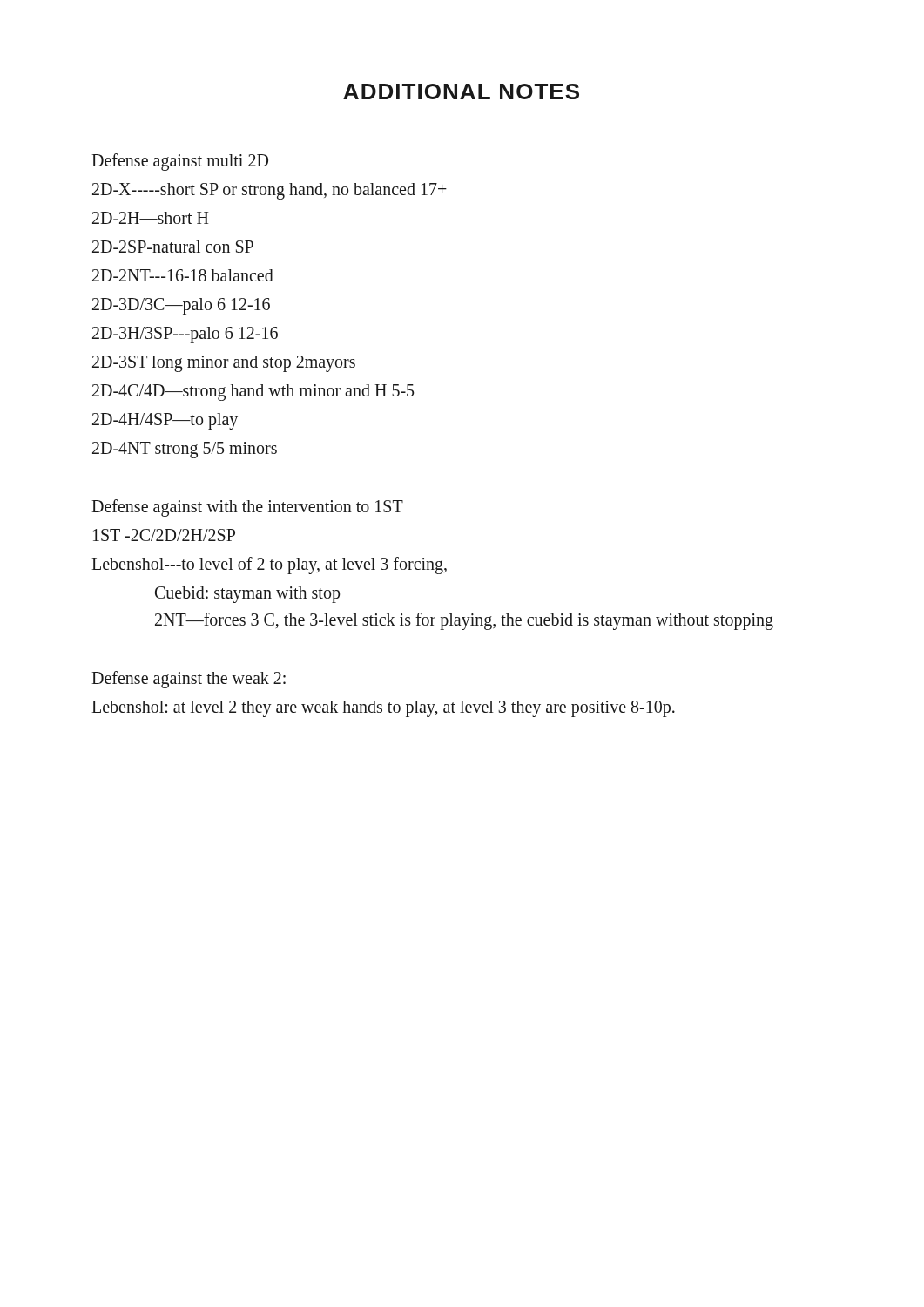Screen dimensions: 1307x924
Task: Where does it say "ADDITIONAL NOTES"?
Action: click(x=462, y=91)
